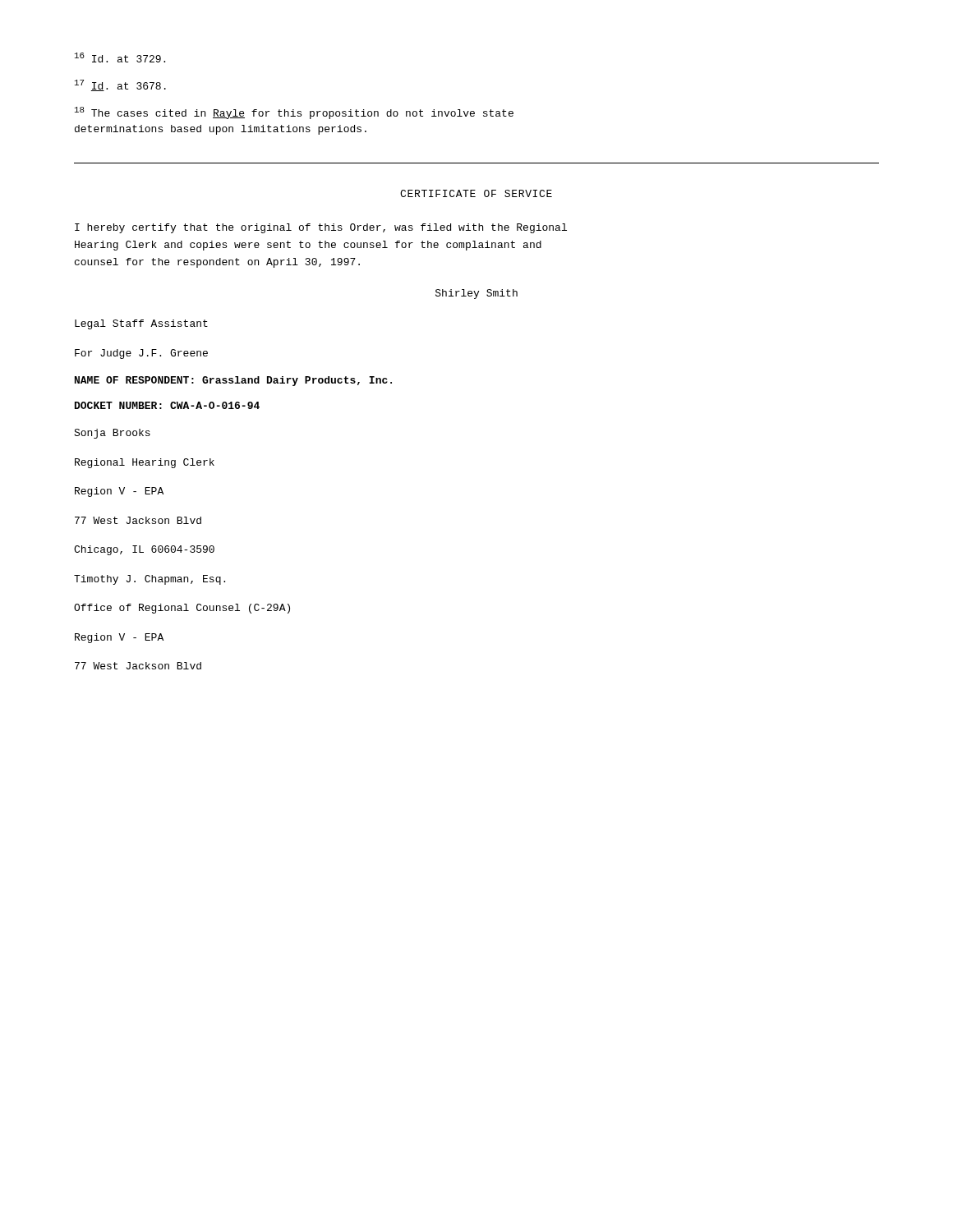This screenshot has height=1232, width=953.
Task: Find the text that says "Office of Regional Counsel (C-29A)"
Action: pyautogui.click(x=183, y=608)
